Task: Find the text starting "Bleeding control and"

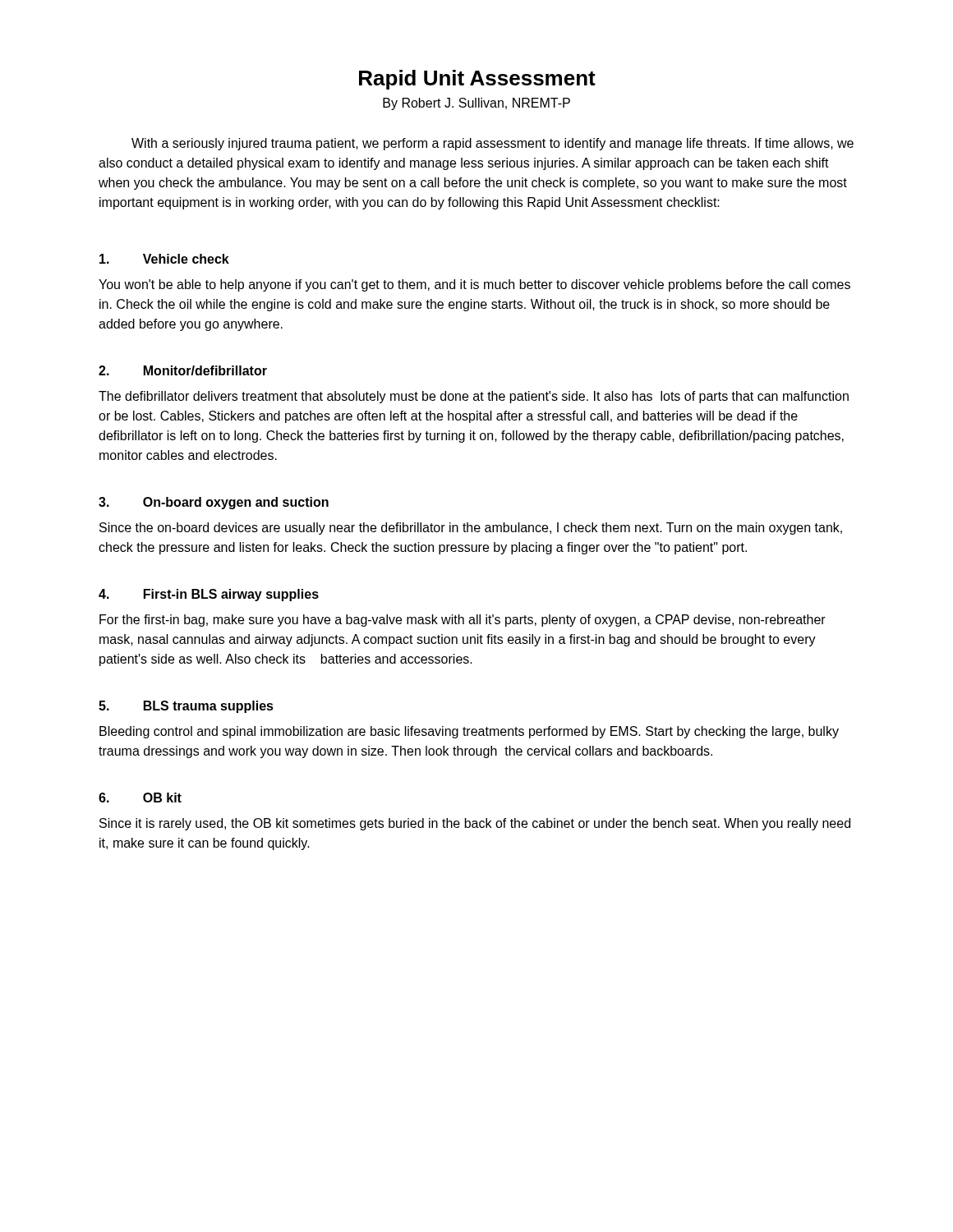Action: 469,741
